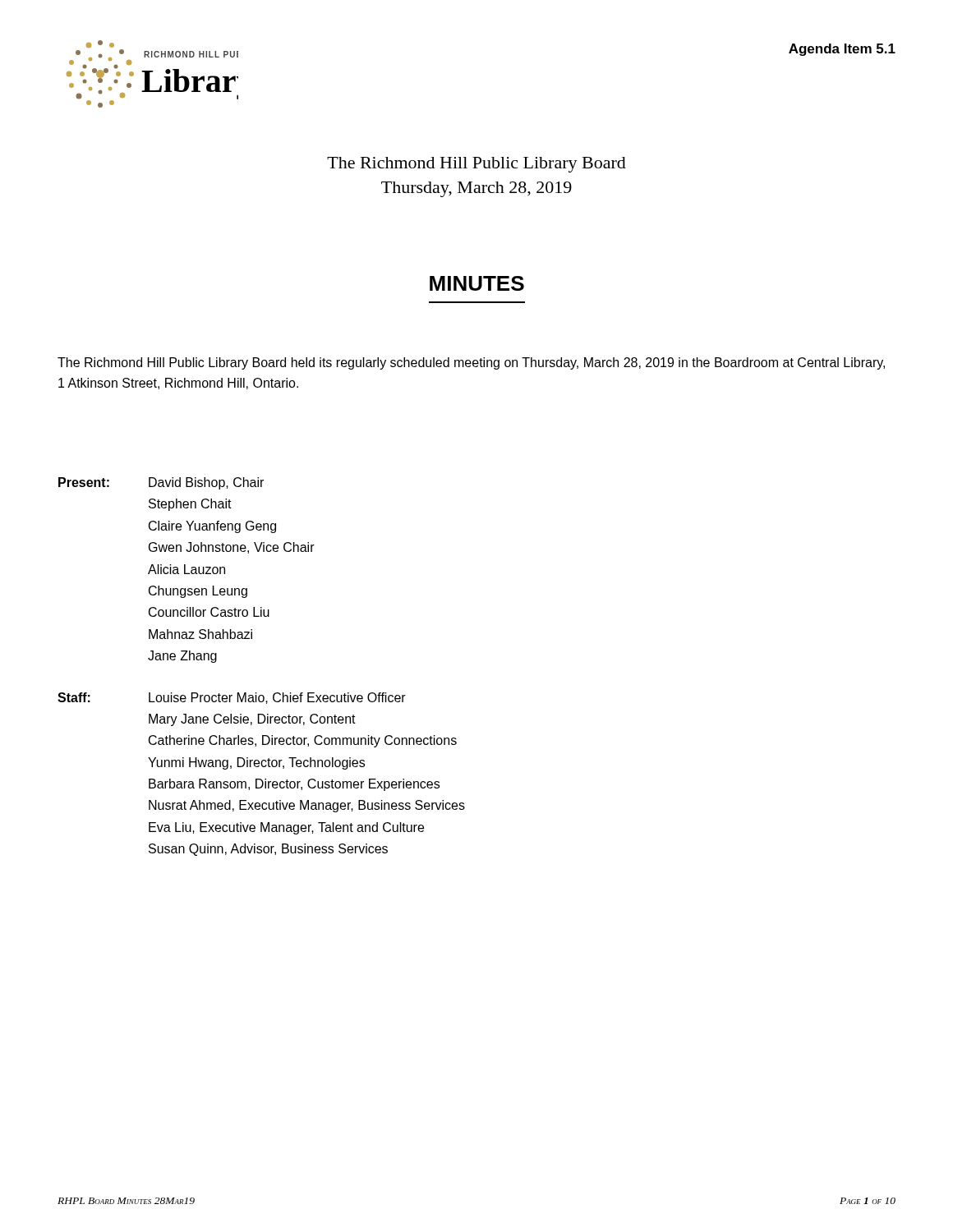The image size is (953, 1232).
Task: Find the region starting "Catherine Charles, Director, Community Connections"
Action: click(x=302, y=741)
